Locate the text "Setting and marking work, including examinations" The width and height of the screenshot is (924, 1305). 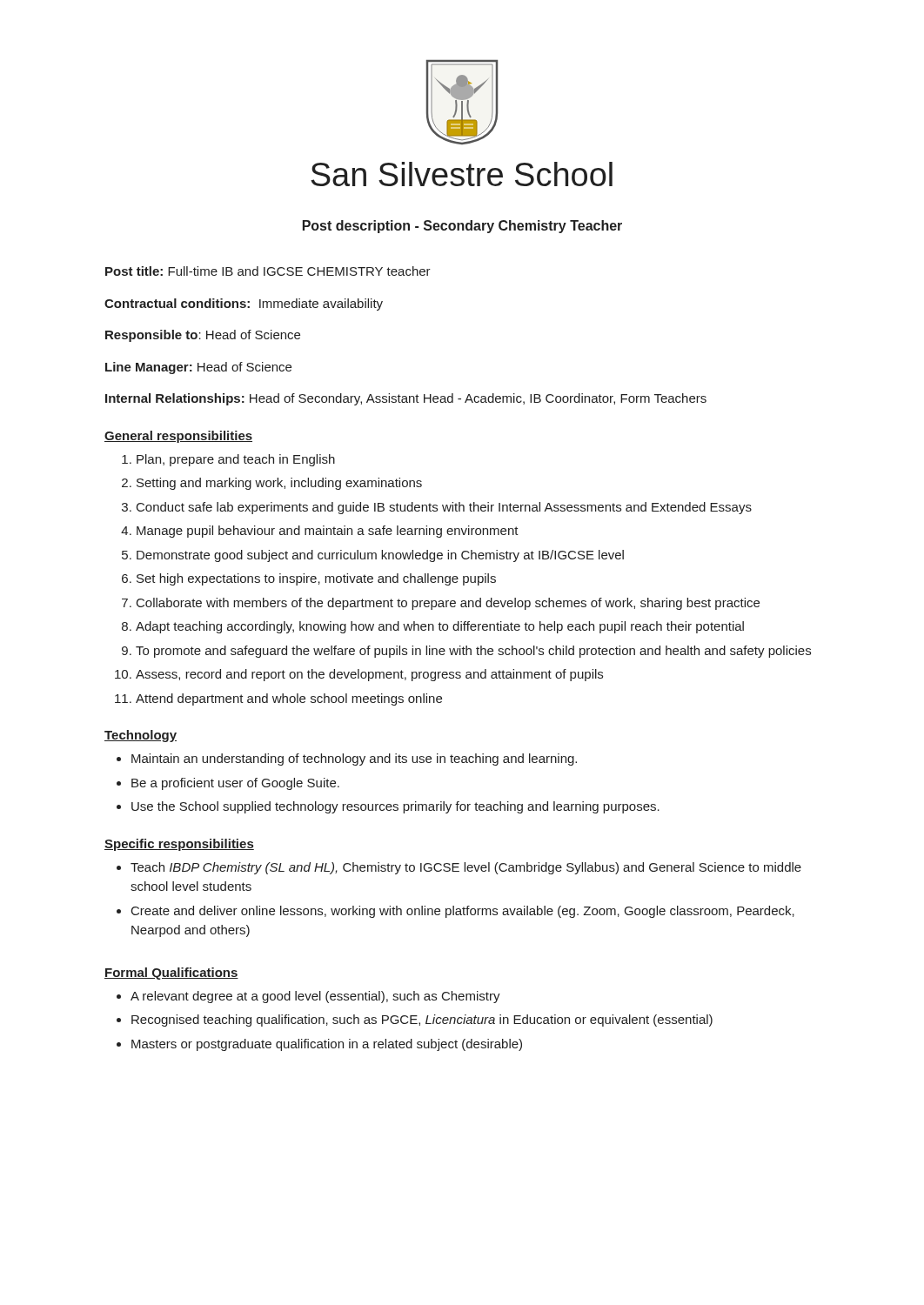[279, 482]
